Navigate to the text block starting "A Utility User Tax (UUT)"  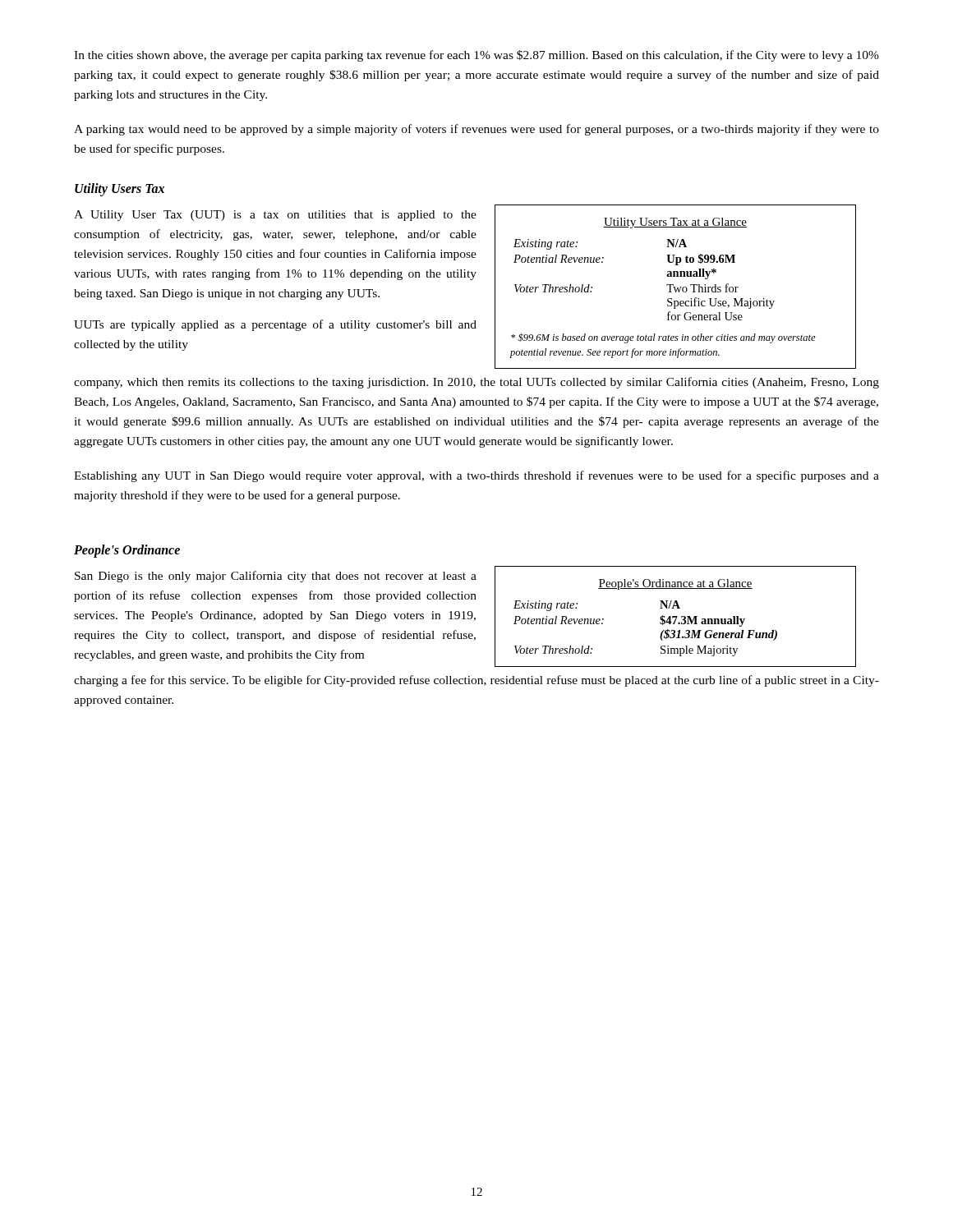[275, 253]
